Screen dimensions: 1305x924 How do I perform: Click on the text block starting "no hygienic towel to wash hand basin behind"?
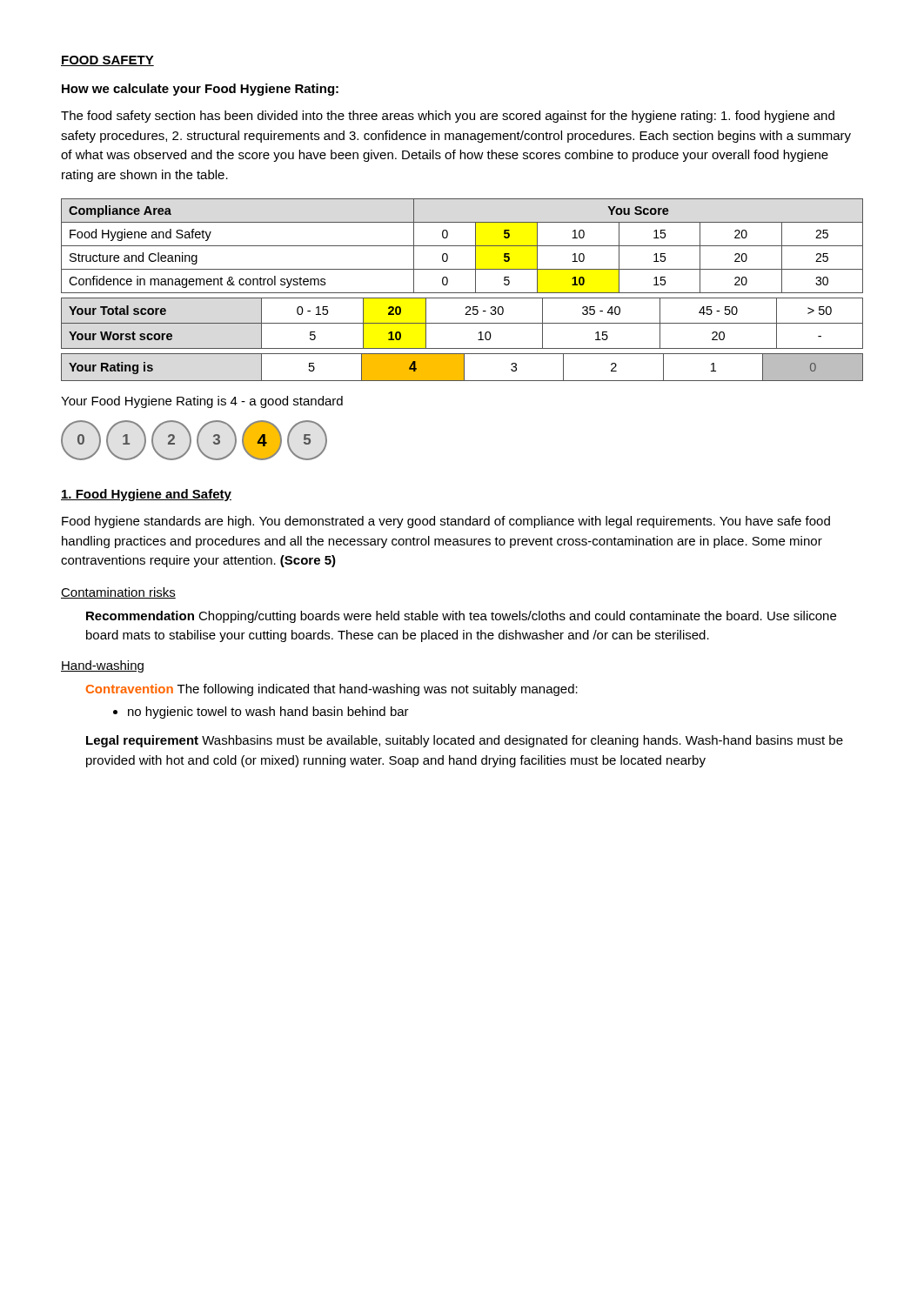click(x=261, y=713)
